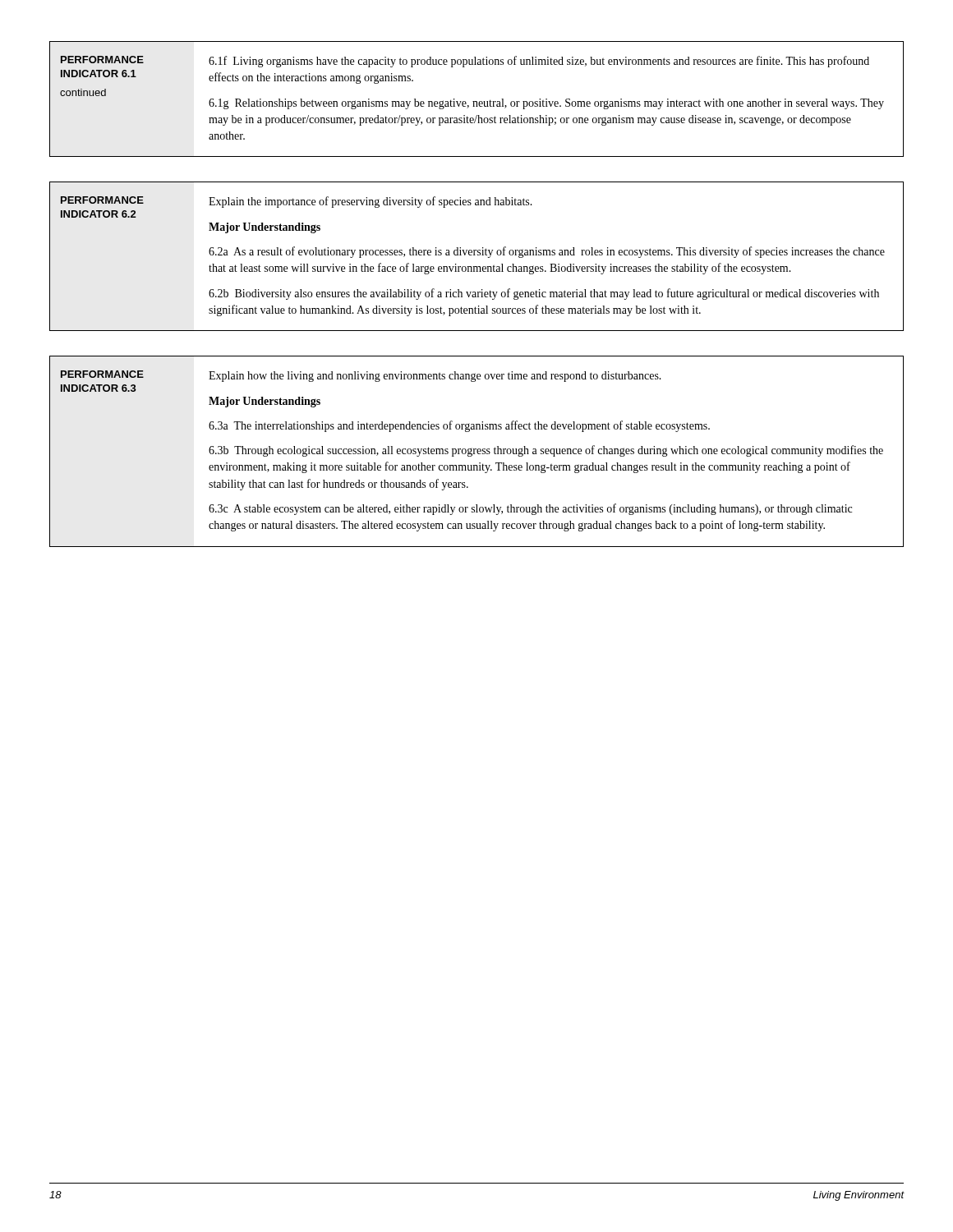Locate the block of text that opens with "PERFORMANCEINDICATOR 6.1 continued 6.1f Living organisms"
This screenshot has width=953, height=1232.
(476, 99)
